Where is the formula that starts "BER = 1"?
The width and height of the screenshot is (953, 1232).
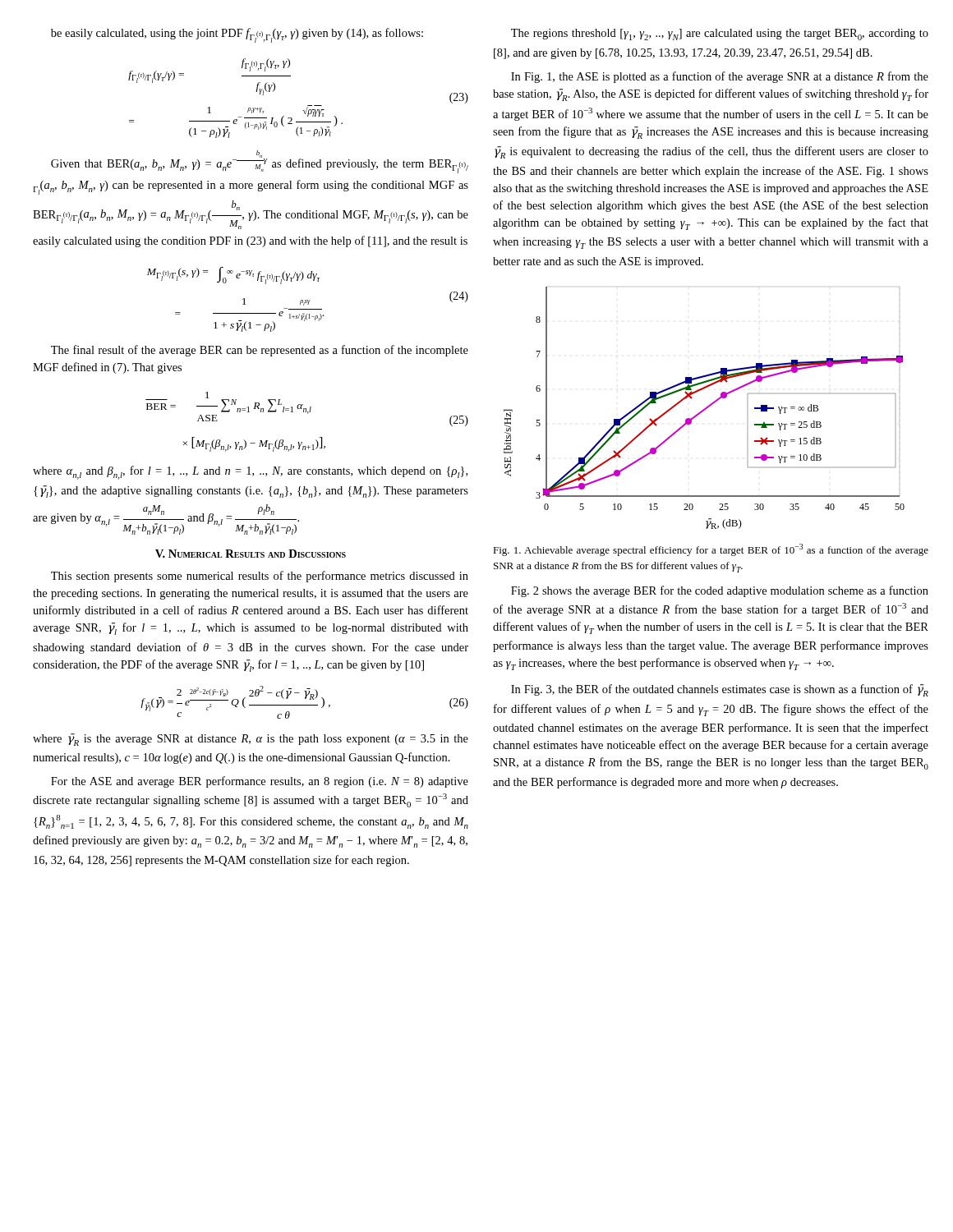[251, 420]
